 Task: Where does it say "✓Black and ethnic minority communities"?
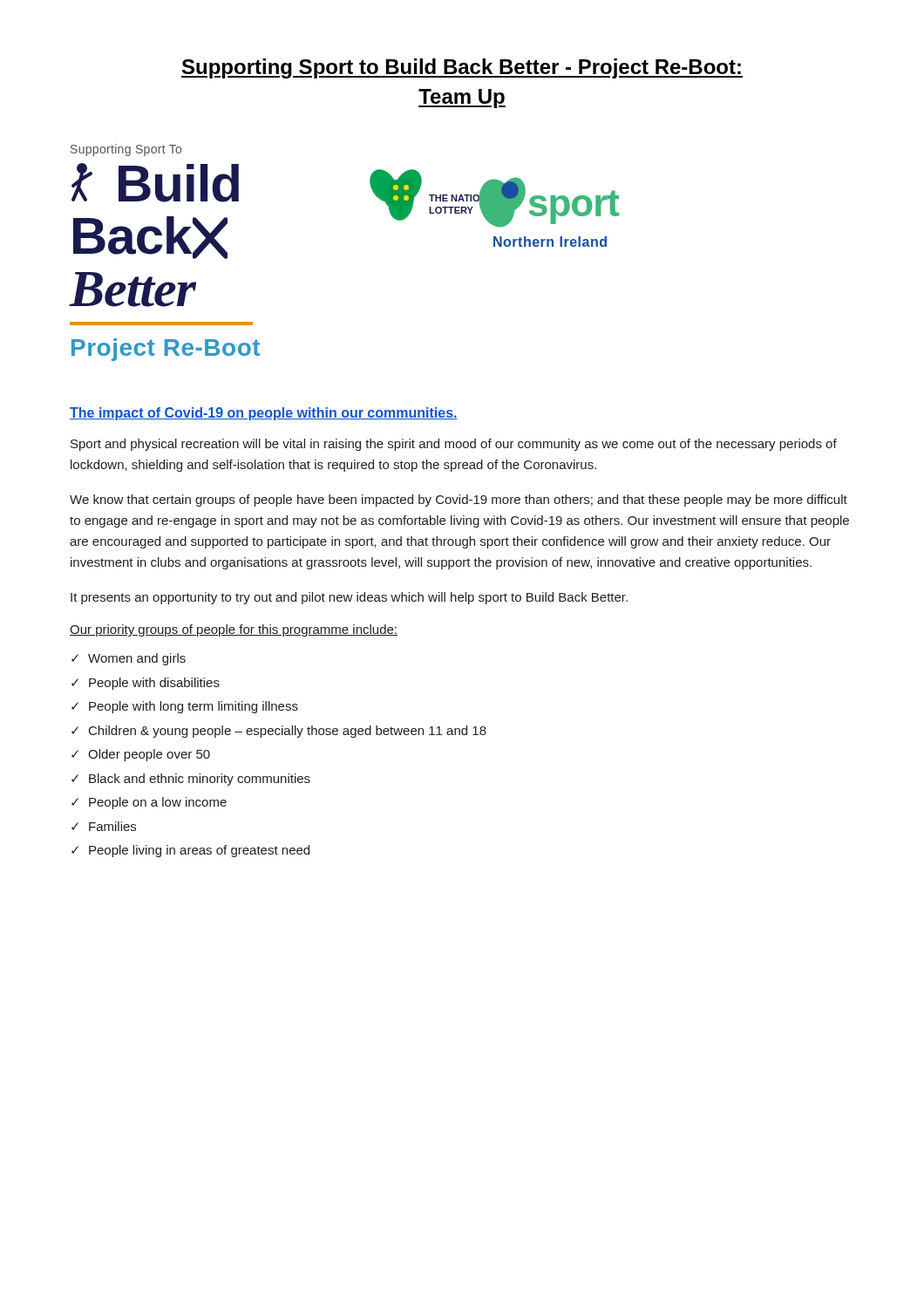190,778
